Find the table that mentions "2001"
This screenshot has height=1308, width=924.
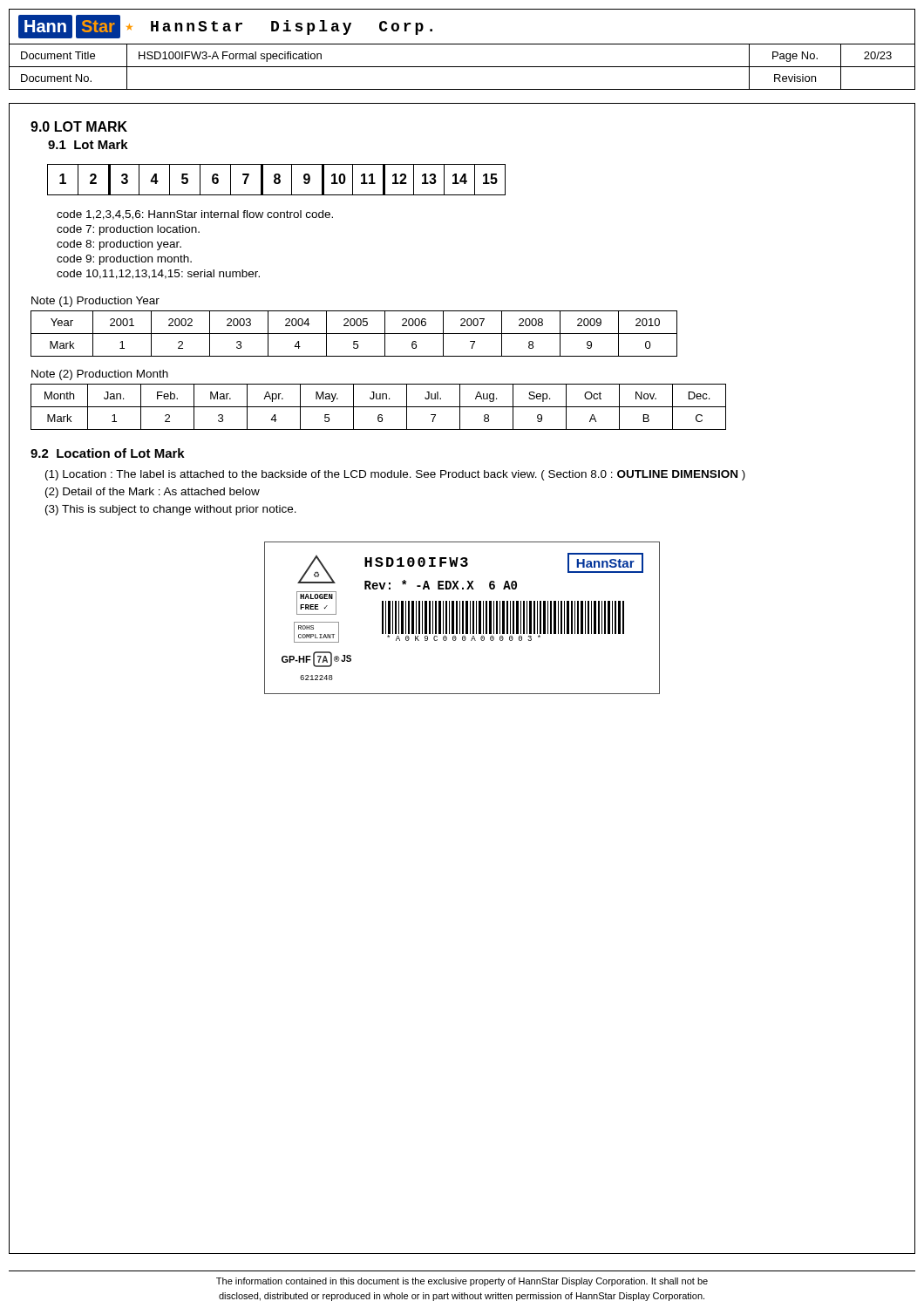(462, 334)
